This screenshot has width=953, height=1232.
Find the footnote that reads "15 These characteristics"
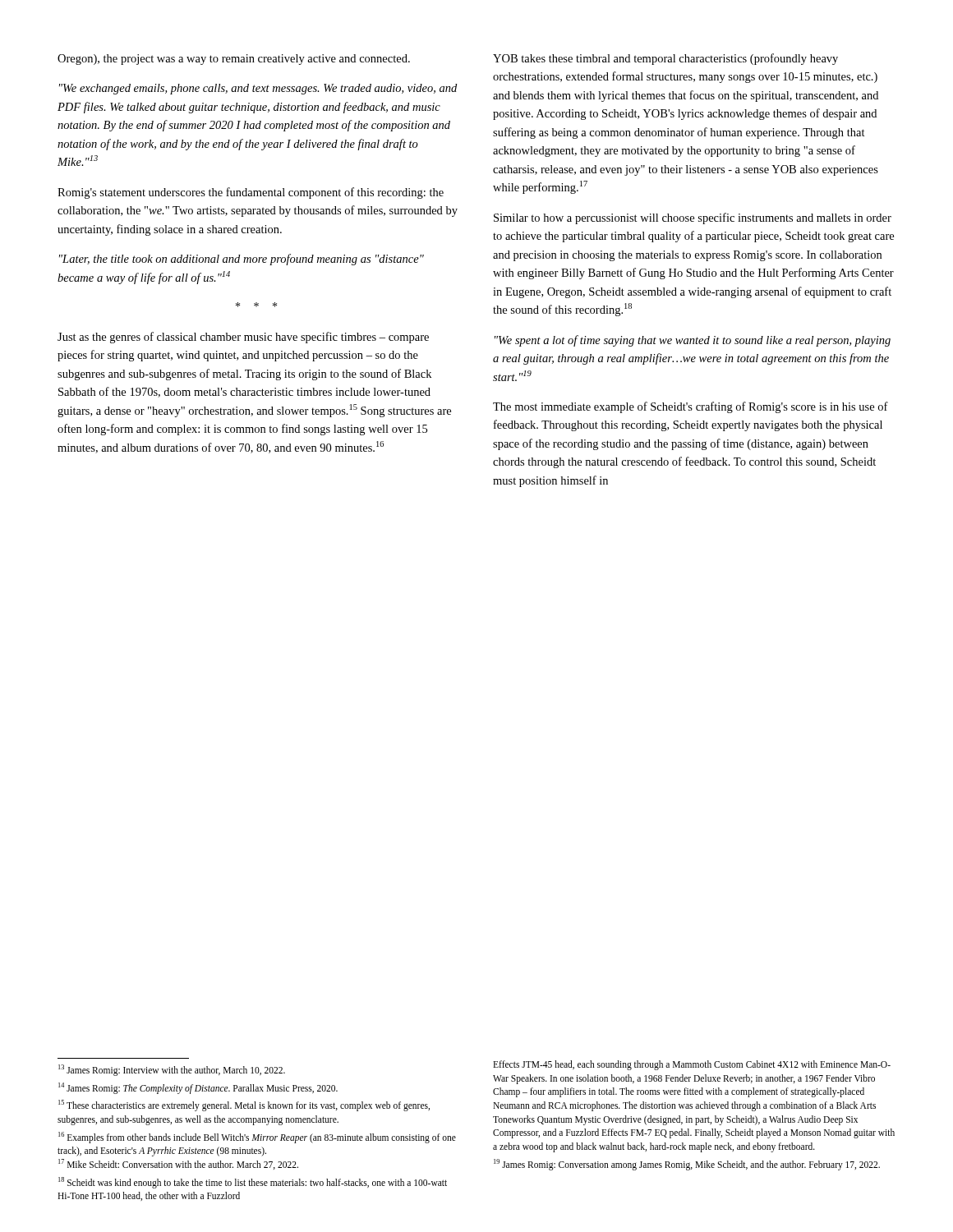(x=259, y=1113)
